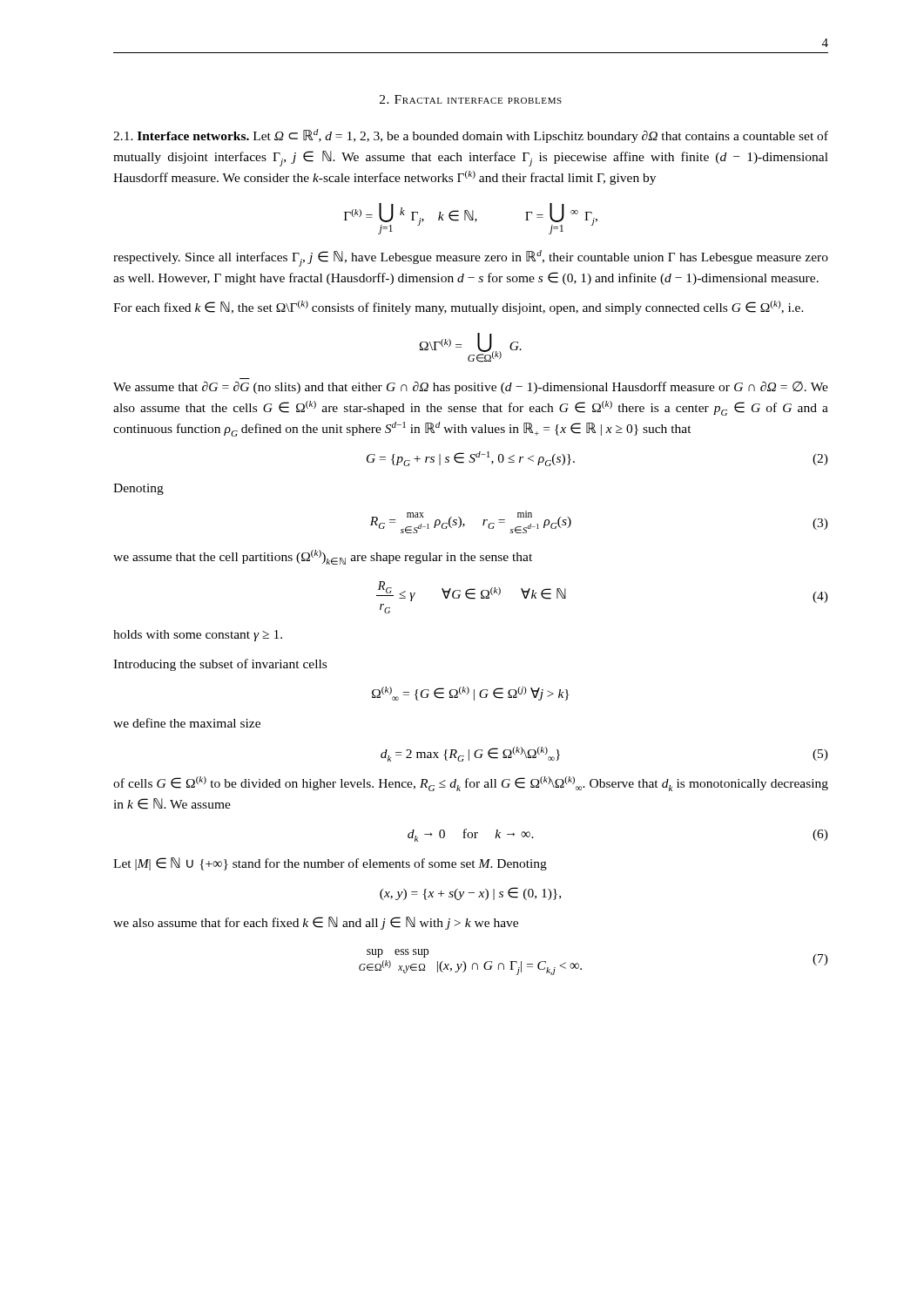The image size is (924, 1307).
Task: Click on the text starting "Let |M| ∈ ℕ ∪ {+∞} stand for"
Action: coord(330,863)
